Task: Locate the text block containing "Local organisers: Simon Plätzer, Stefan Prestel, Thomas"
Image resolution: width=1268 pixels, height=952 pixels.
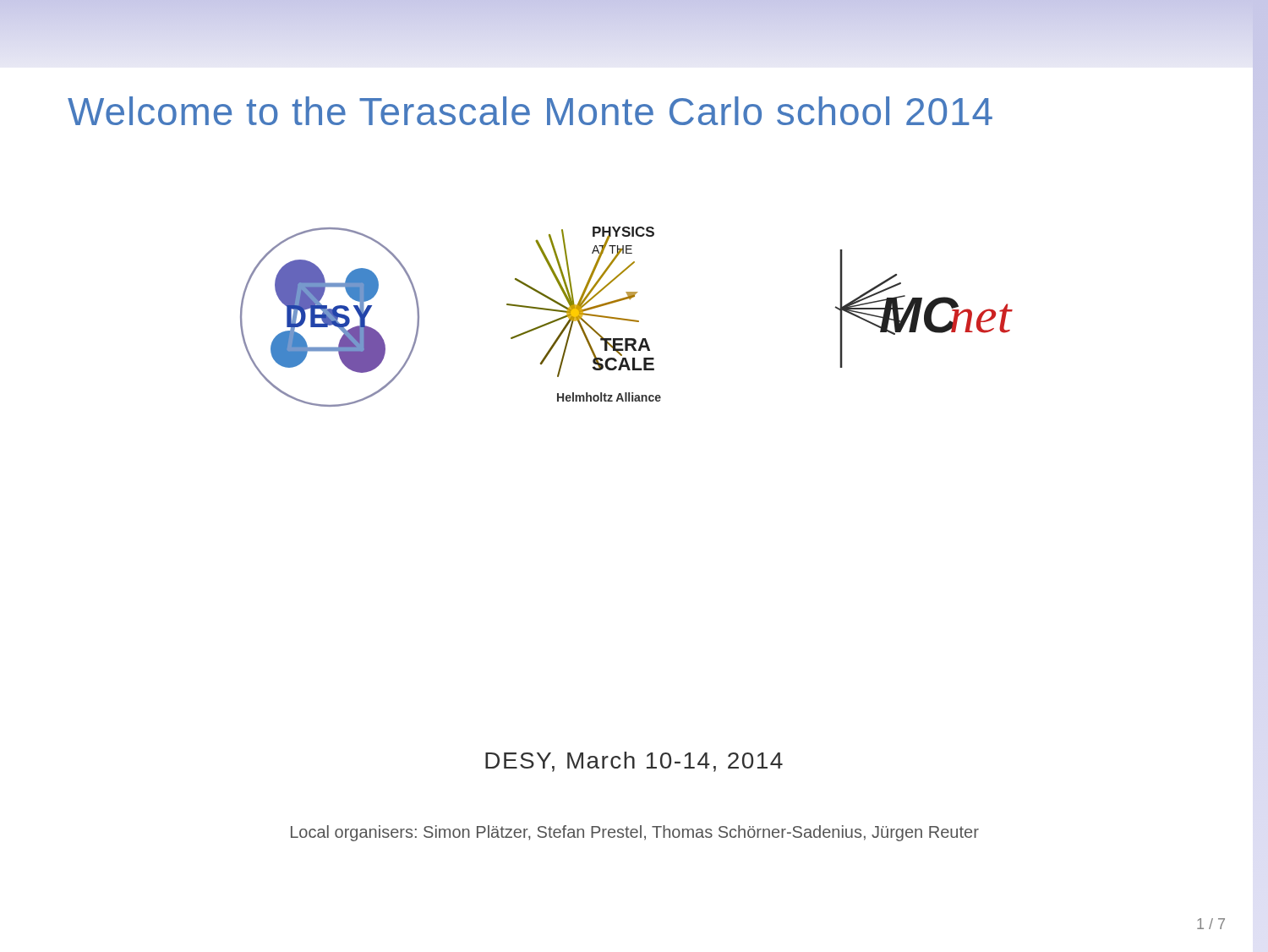Action: tap(634, 832)
